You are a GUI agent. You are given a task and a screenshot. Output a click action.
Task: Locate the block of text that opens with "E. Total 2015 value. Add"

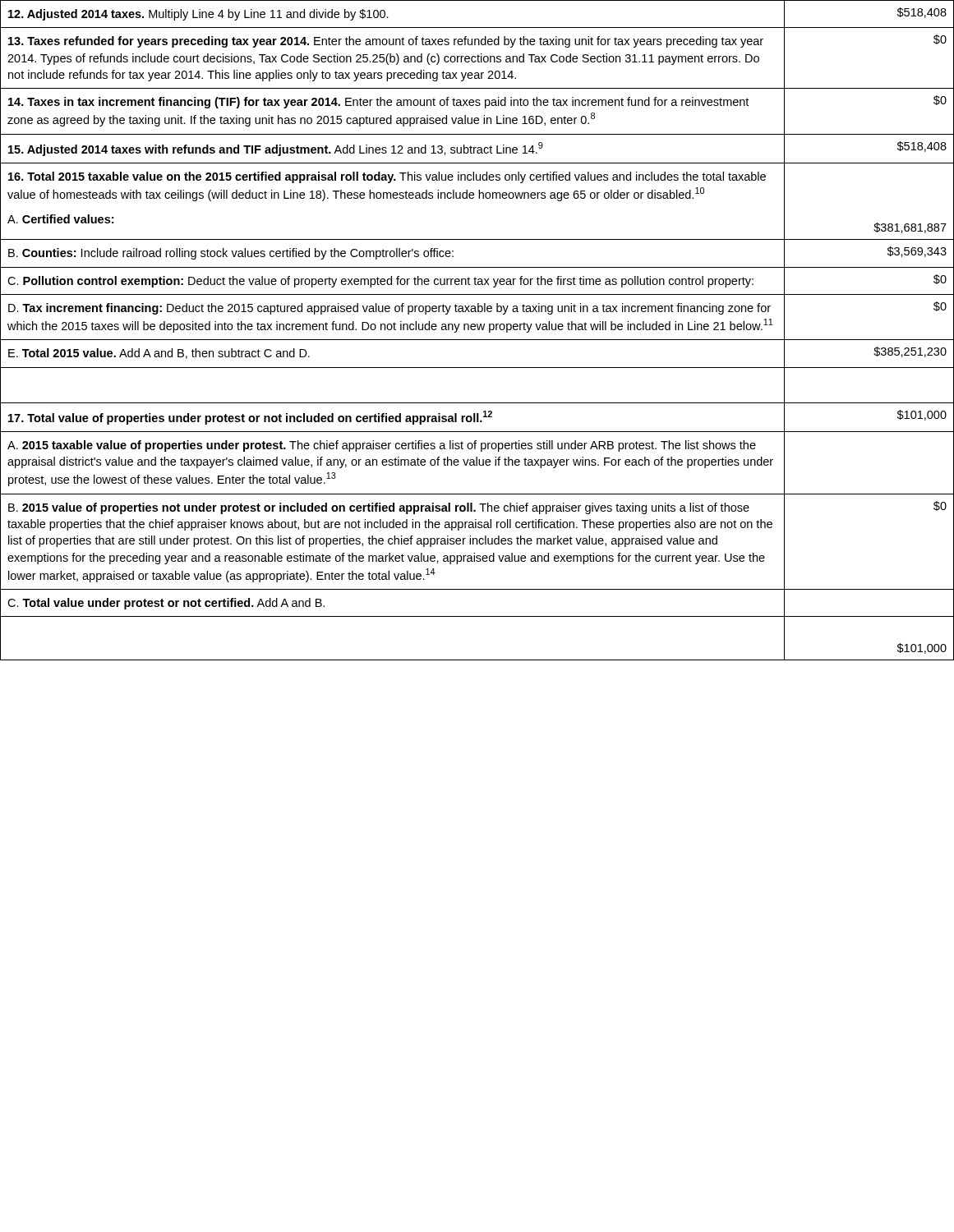(159, 354)
